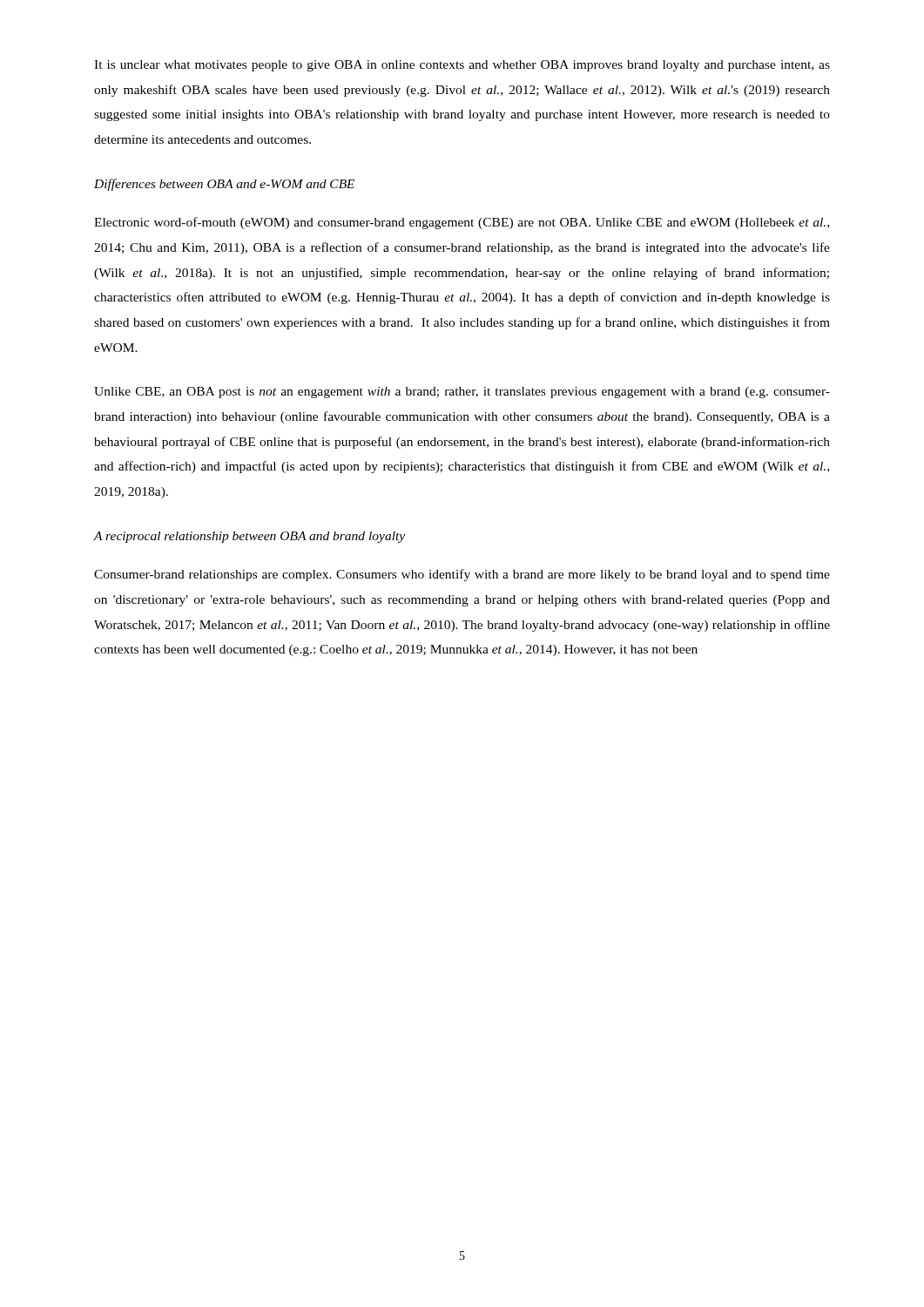Select the text starting "Electronic word-of-mouth (eWOM) and consumer-brand engagement (CBE)"

tap(462, 284)
